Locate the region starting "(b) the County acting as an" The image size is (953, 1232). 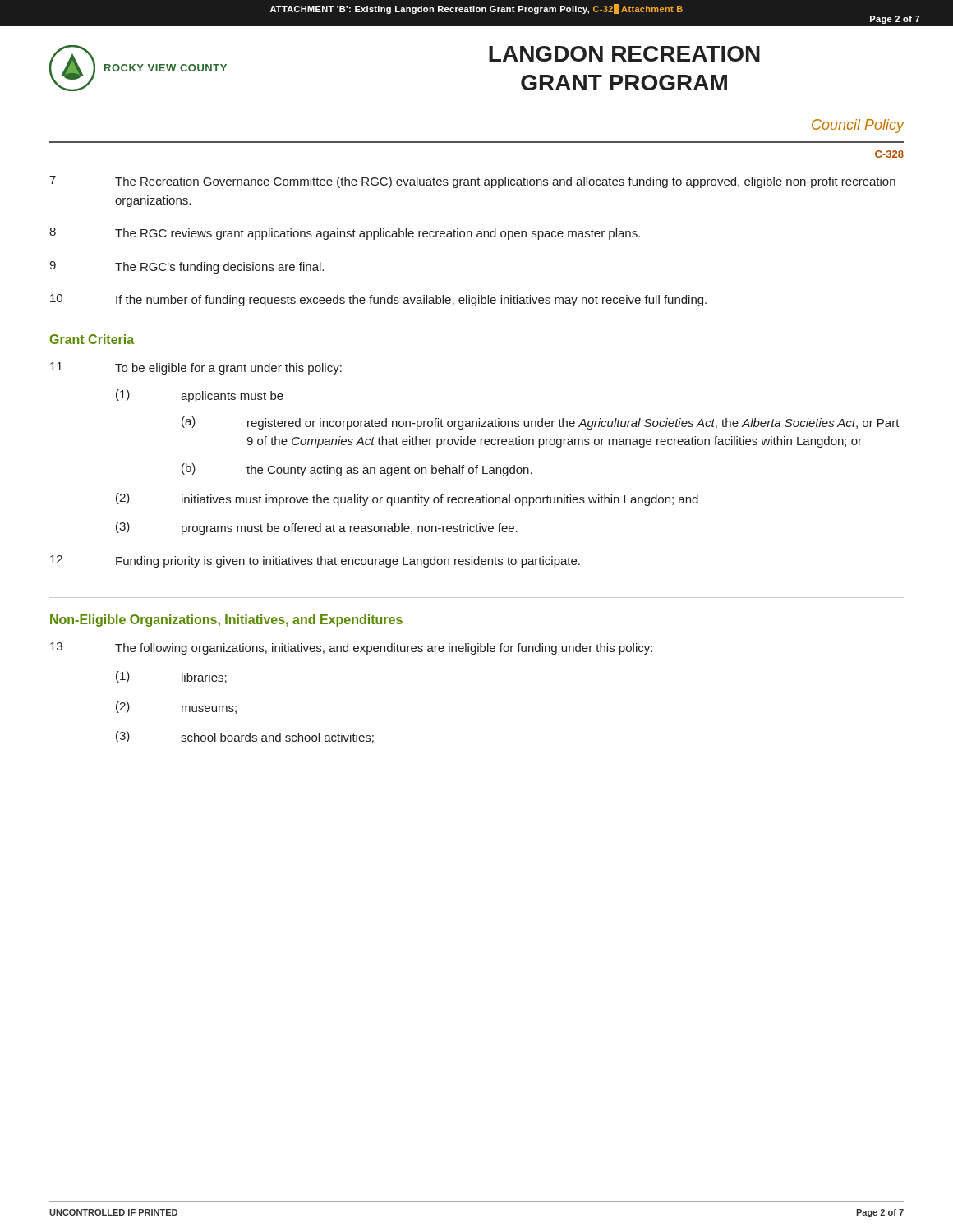tap(542, 470)
